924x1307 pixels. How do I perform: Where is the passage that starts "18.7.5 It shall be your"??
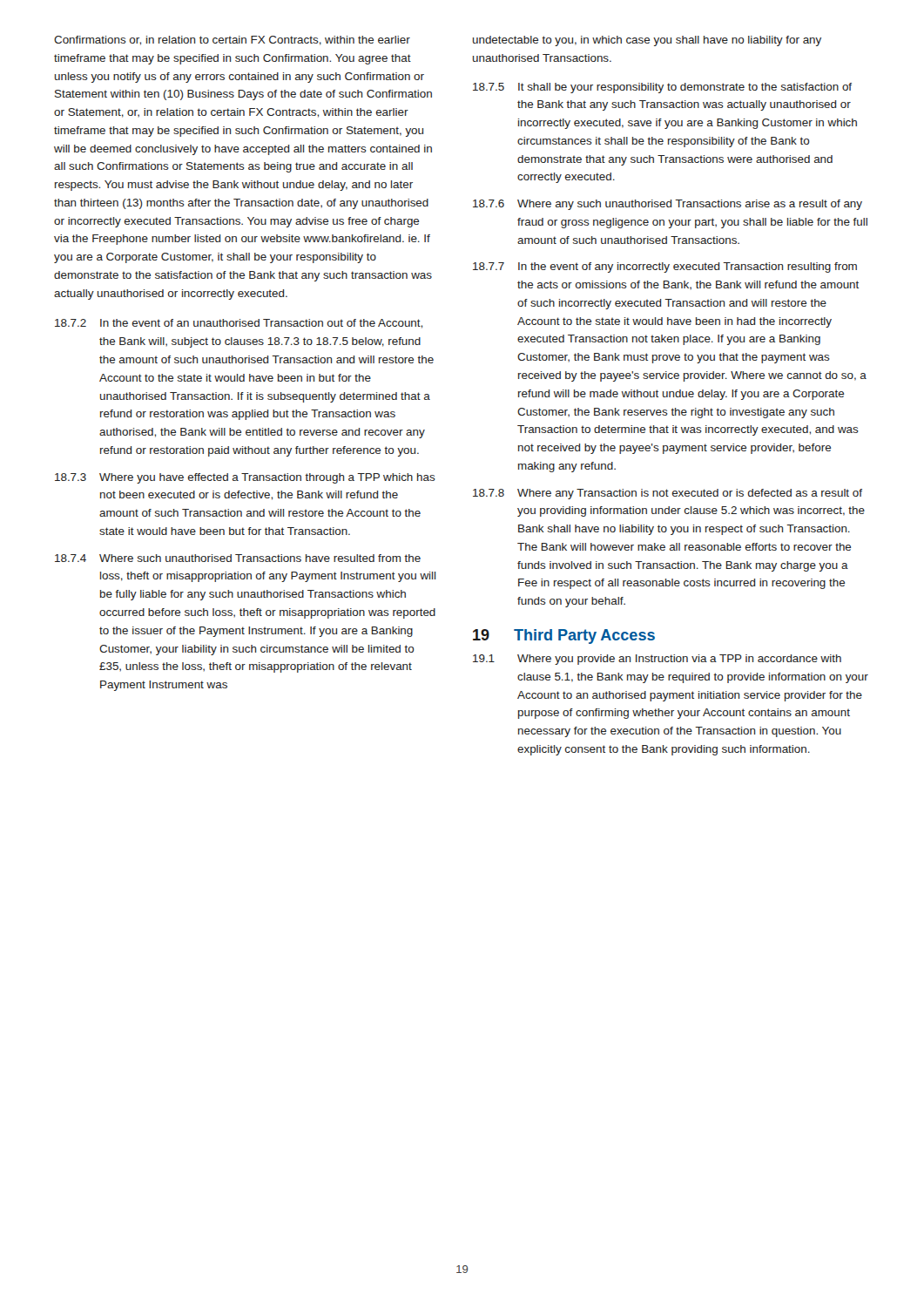(670, 132)
